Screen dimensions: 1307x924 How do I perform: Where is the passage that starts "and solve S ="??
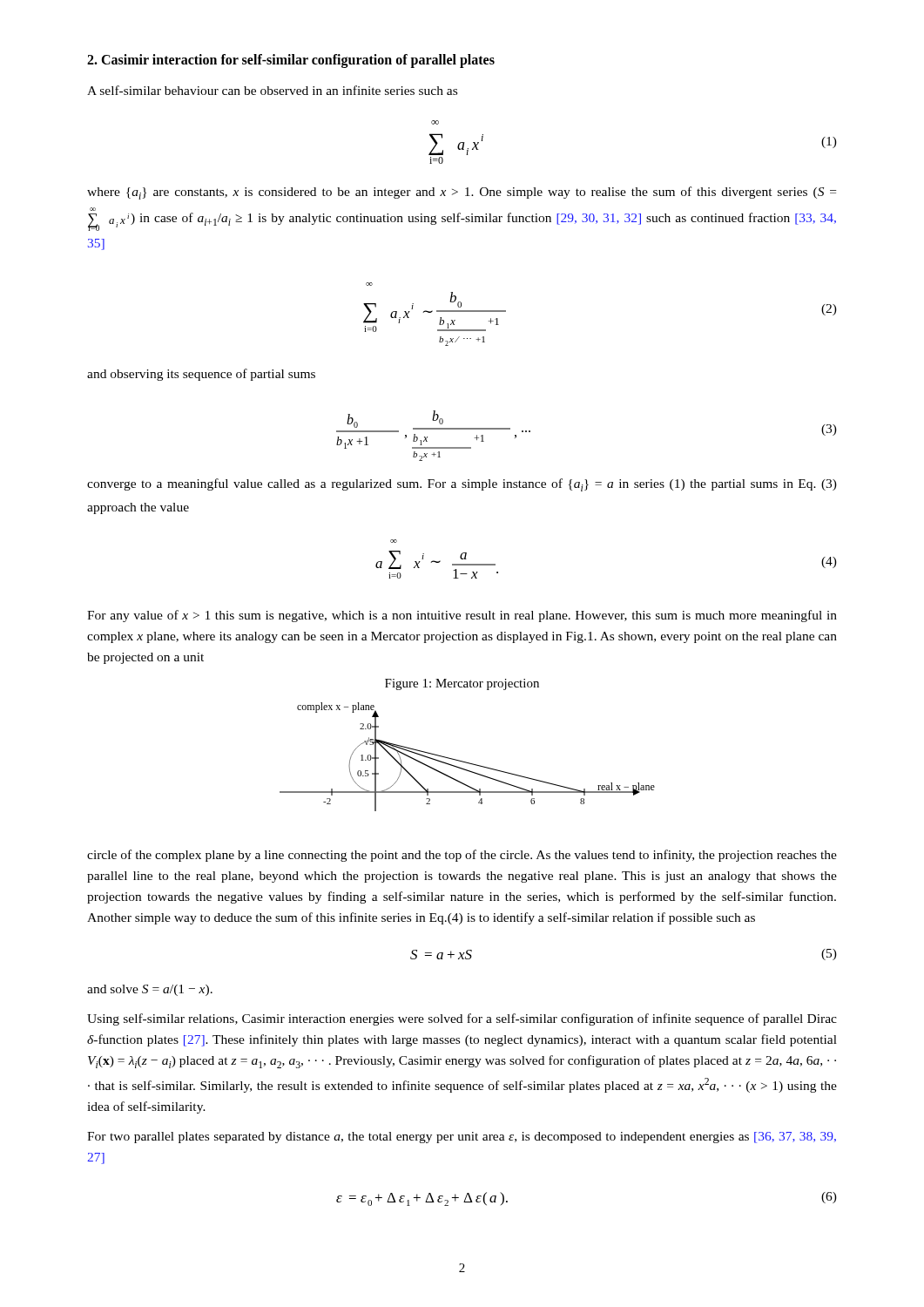[x=150, y=989]
